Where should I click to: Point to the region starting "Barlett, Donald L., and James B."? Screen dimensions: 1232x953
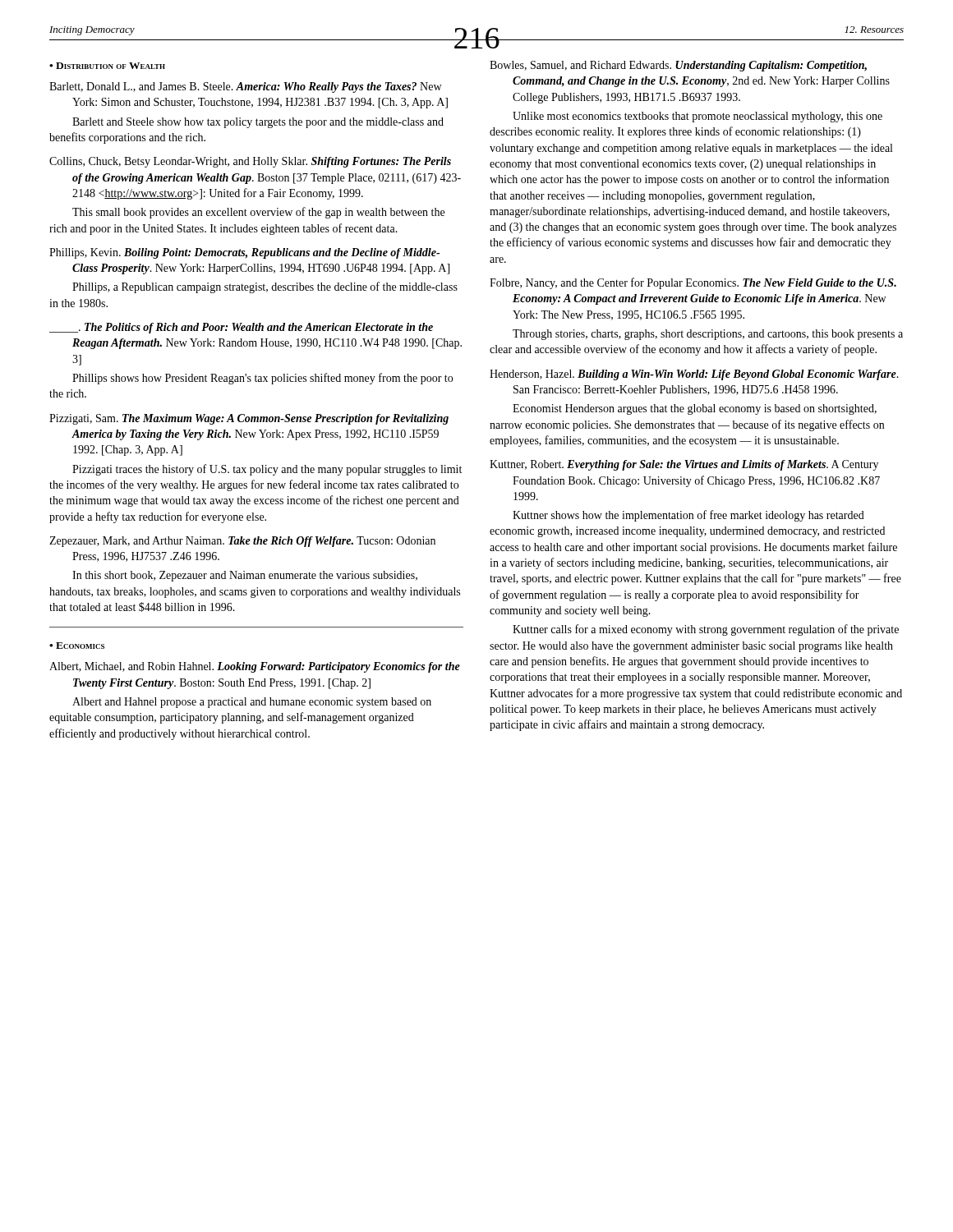tap(256, 112)
